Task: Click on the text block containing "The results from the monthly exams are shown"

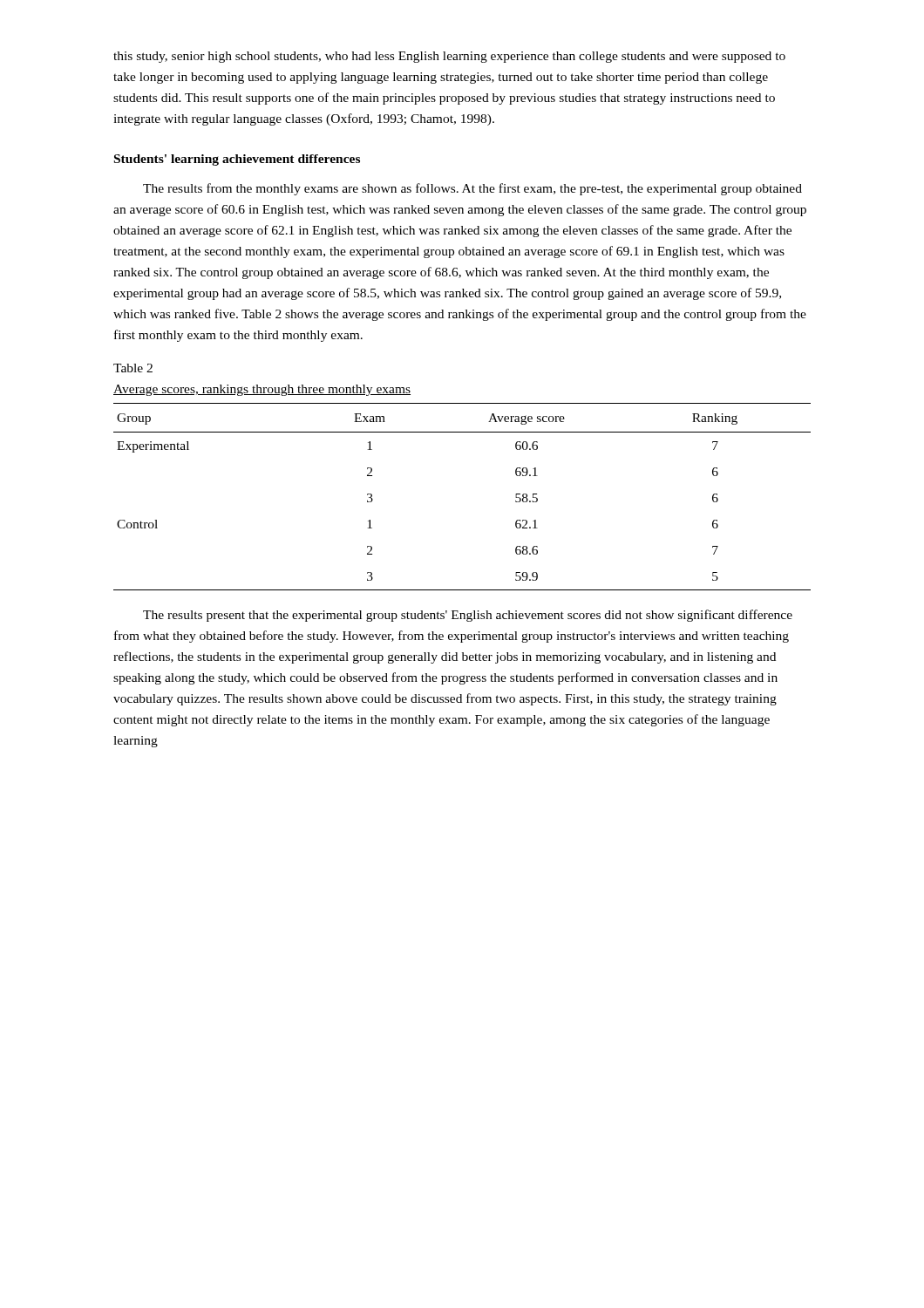Action: click(x=462, y=262)
